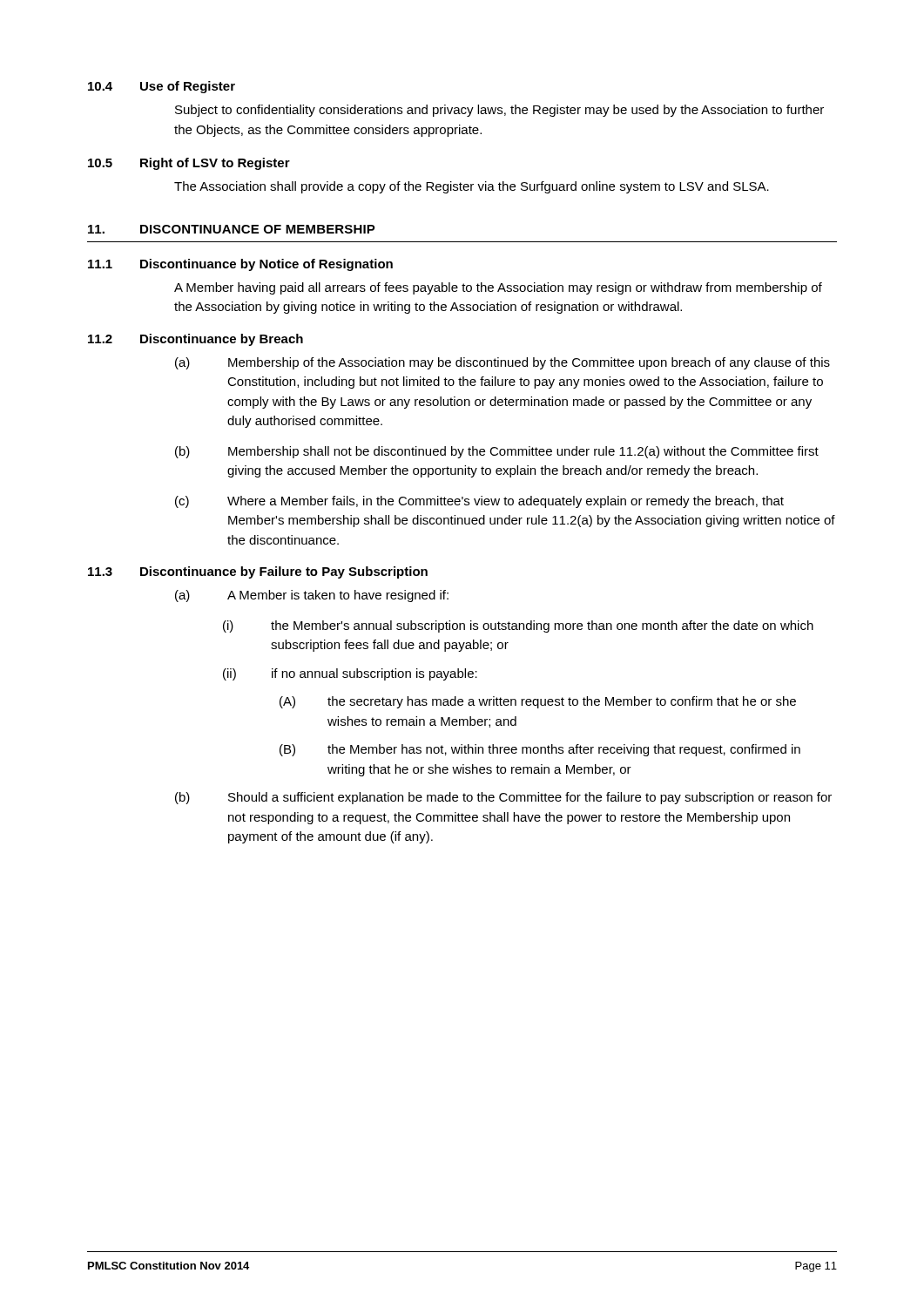
Task: Find the list item that reads "(i) the Member's annual"
Action: pyautogui.click(x=529, y=635)
